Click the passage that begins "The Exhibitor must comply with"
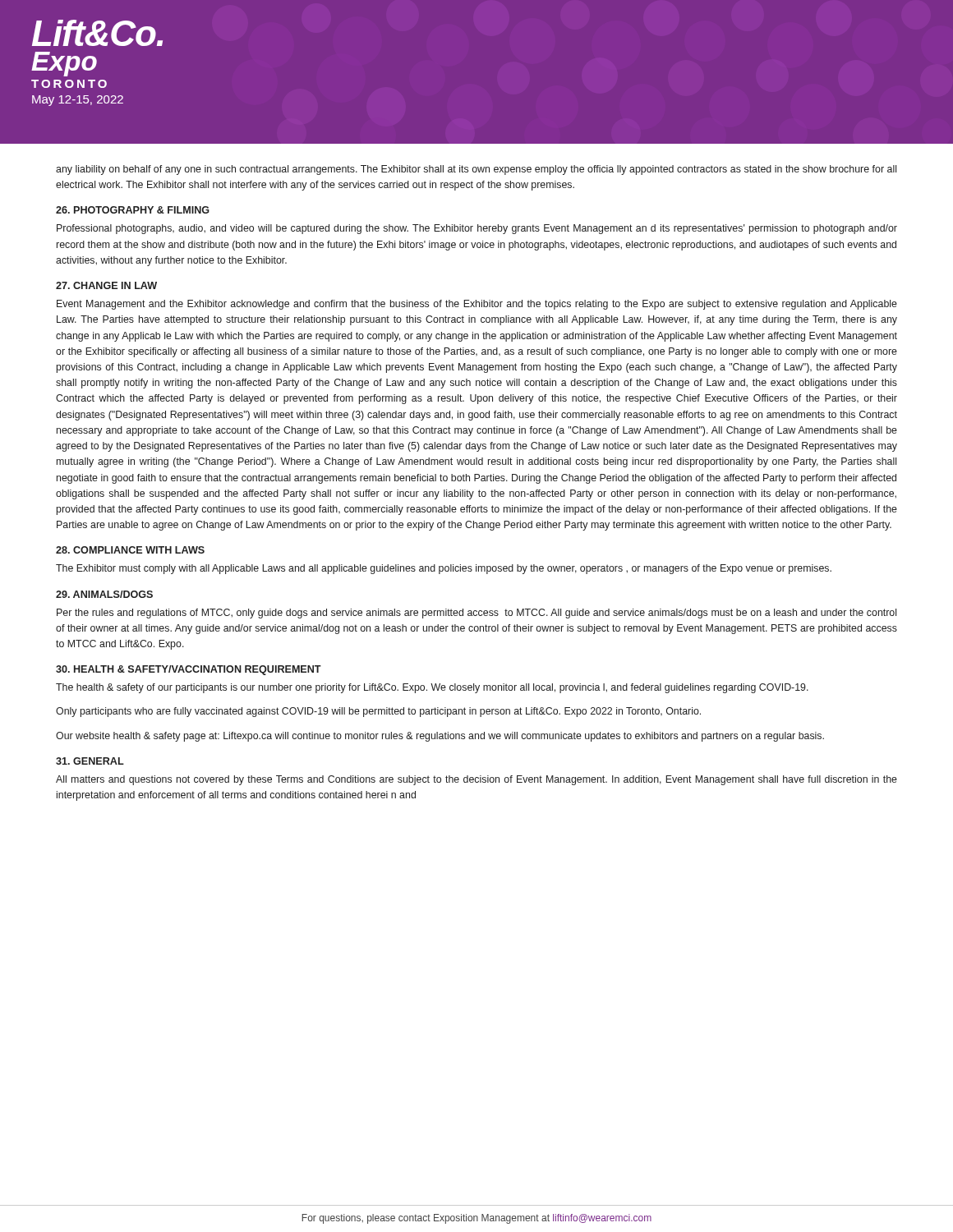Image resolution: width=953 pixels, height=1232 pixels. tap(444, 569)
